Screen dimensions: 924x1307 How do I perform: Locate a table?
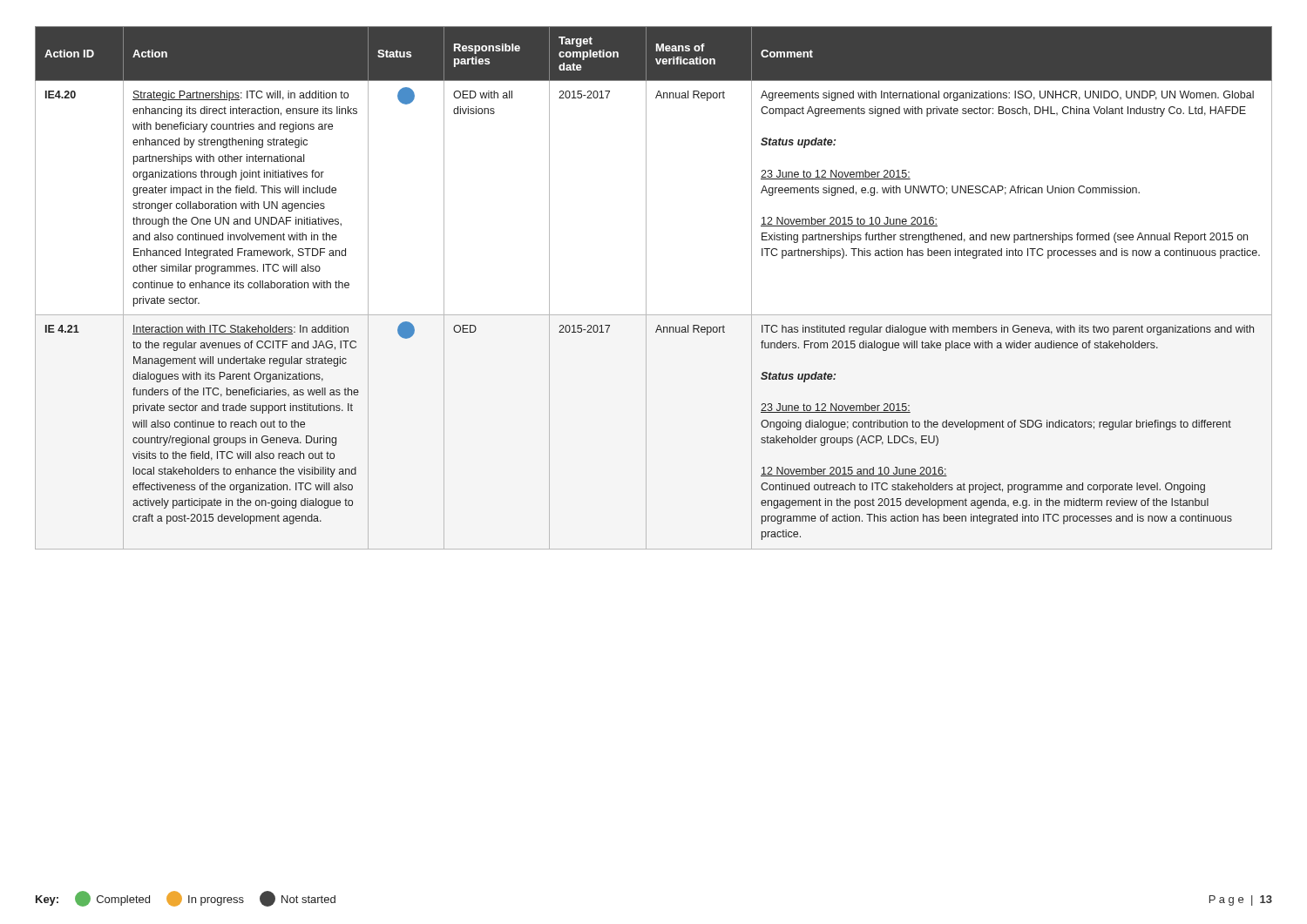pos(654,288)
